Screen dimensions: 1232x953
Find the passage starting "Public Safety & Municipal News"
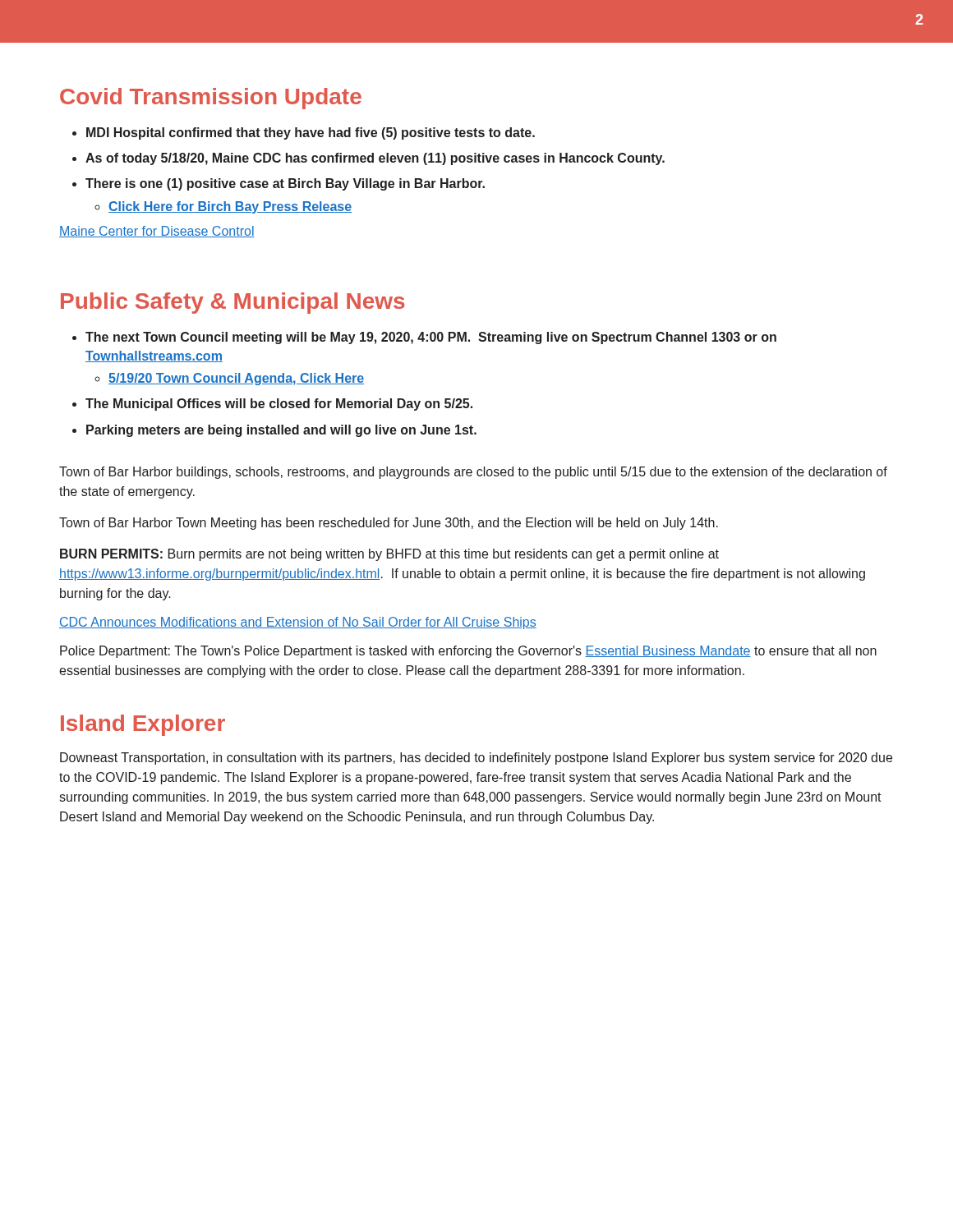click(x=232, y=301)
